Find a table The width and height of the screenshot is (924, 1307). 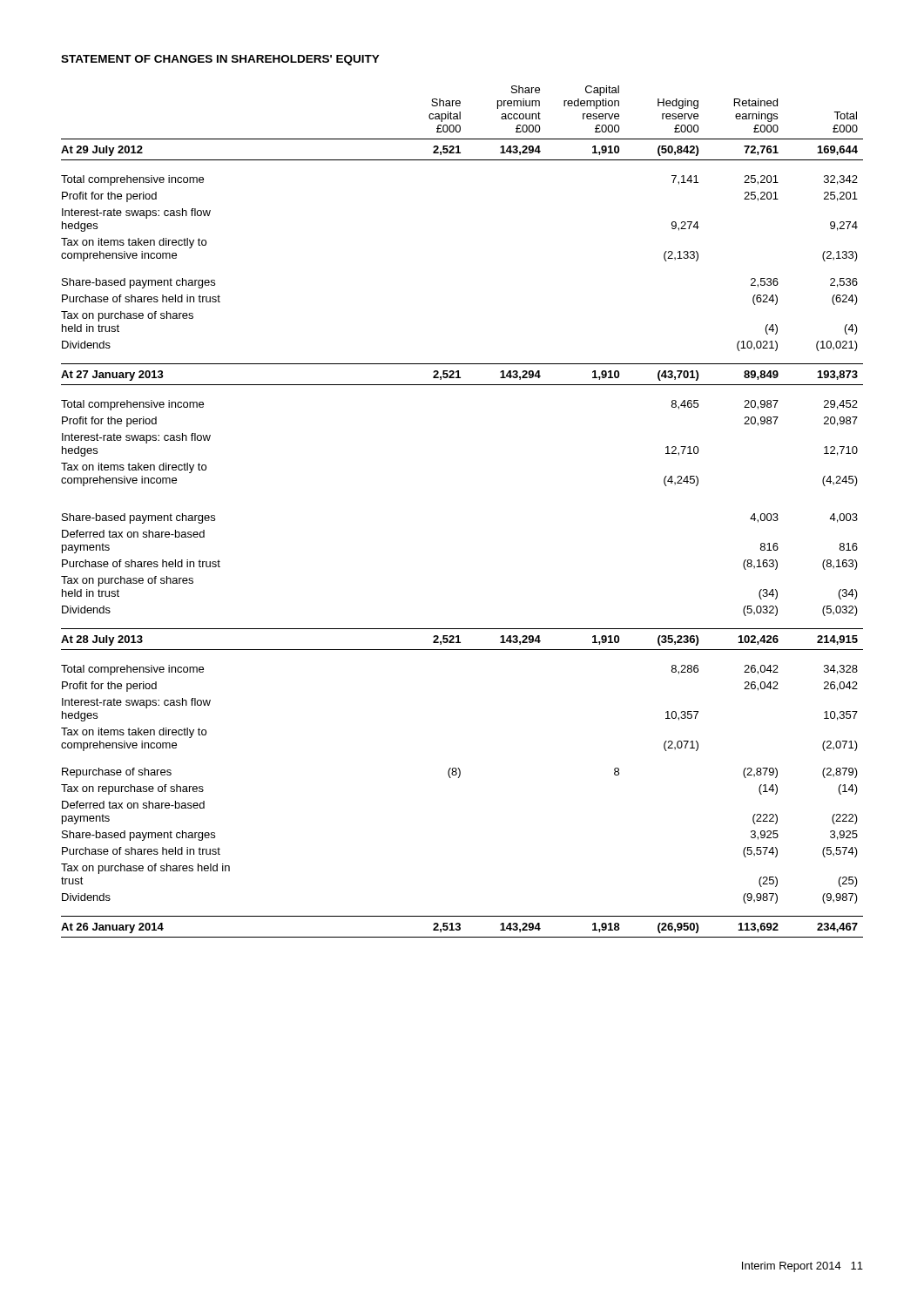pyautogui.click(x=462, y=509)
